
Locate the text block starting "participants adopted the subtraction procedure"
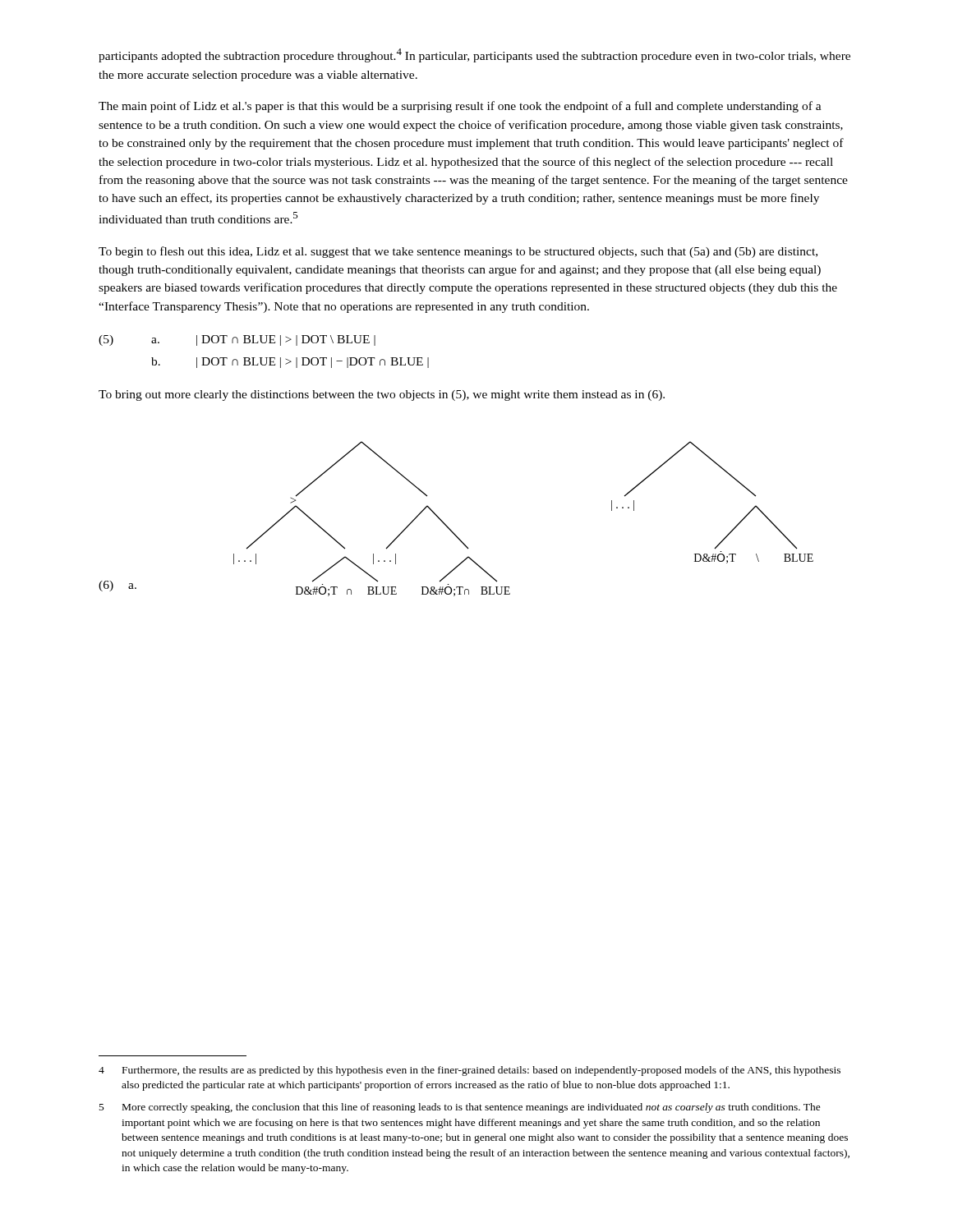point(475,63)
